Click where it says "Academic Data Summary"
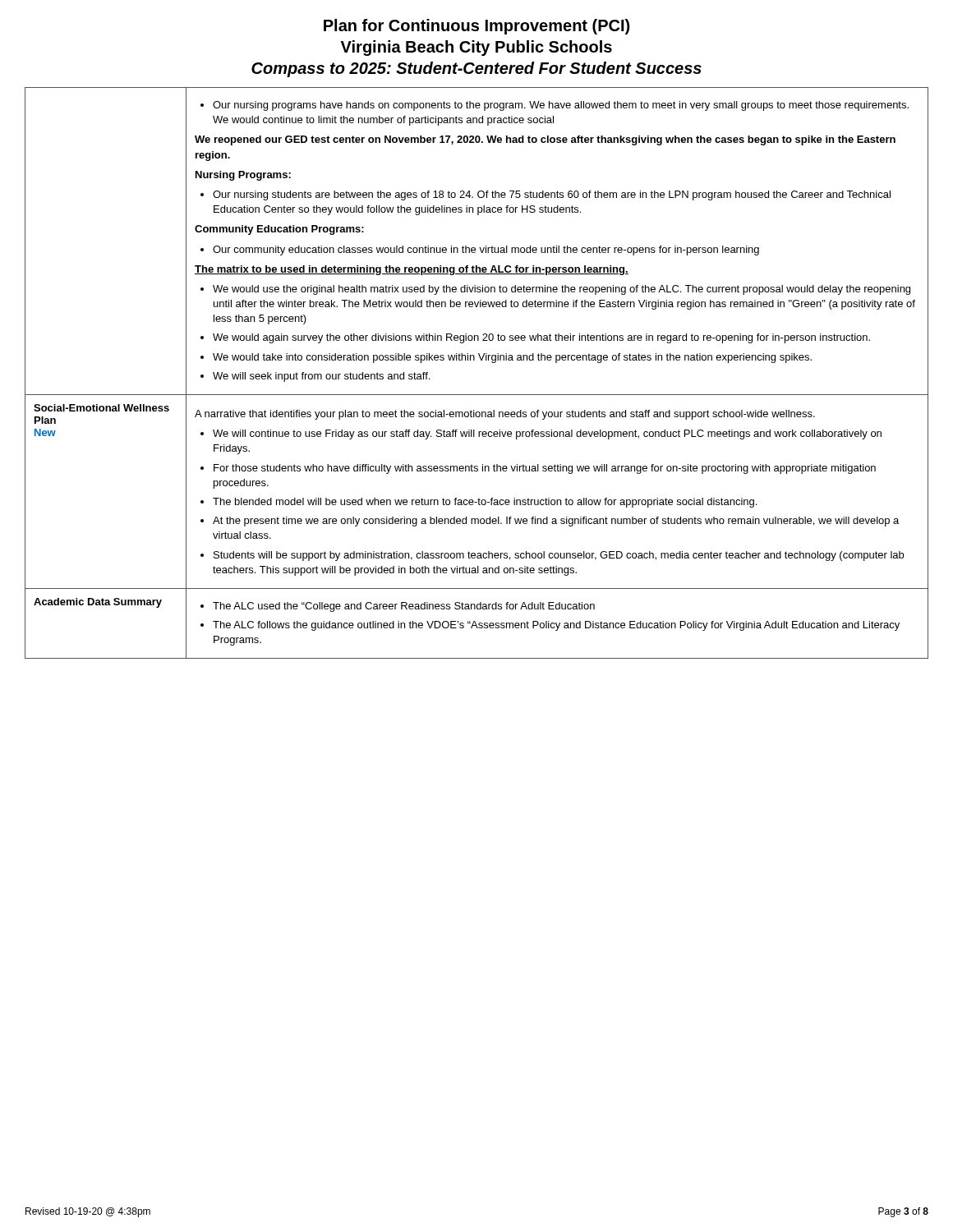The height and width of the screenshot is (1232, 953). [x=98, y=601]
